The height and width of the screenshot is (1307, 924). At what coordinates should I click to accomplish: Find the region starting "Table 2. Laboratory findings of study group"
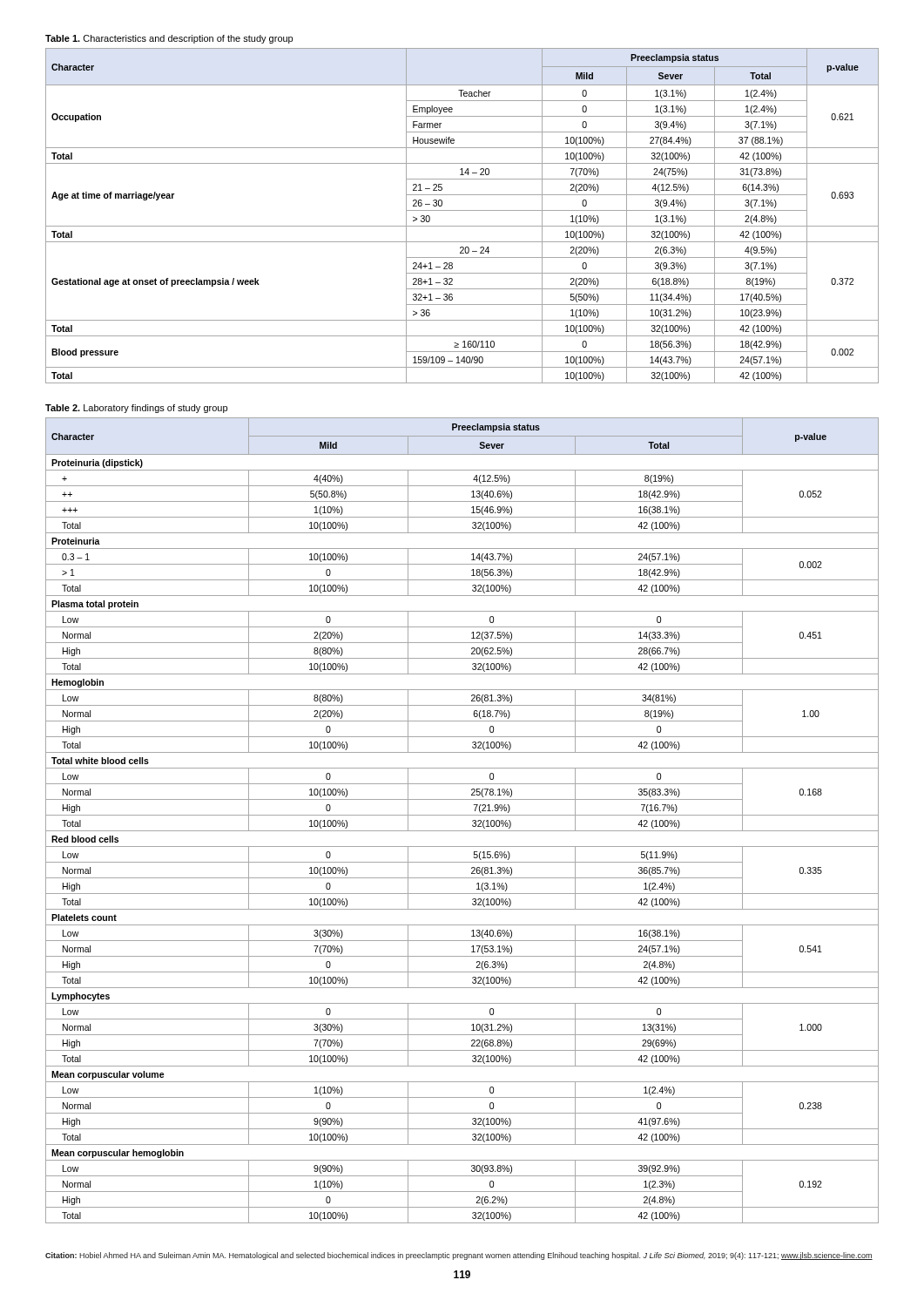point(137,408)
